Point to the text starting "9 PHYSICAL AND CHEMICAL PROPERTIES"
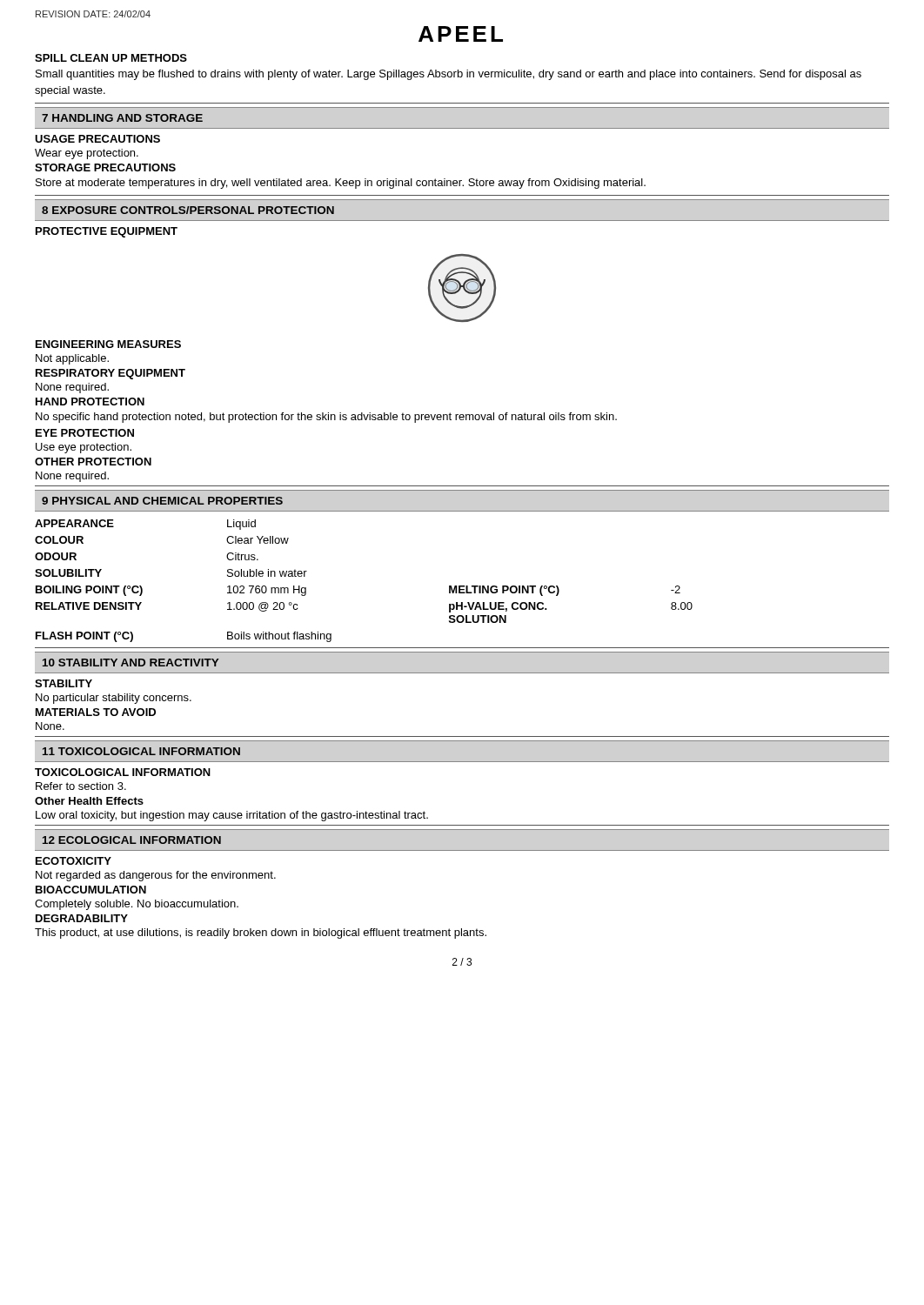The width and height of the screenshot is (924, 1305). point(162,501)
